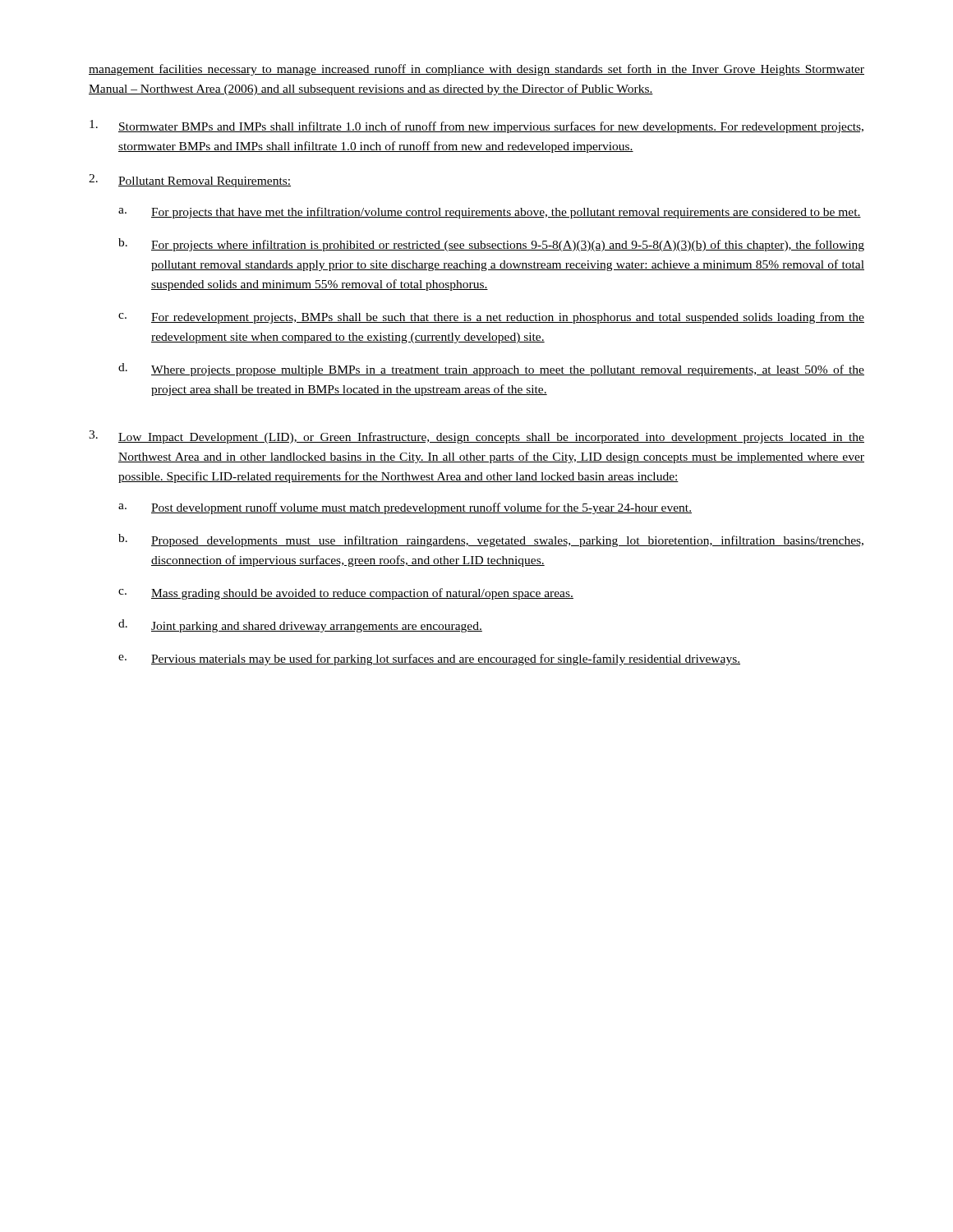
Task: Locate the element starting "For projects where infiltration is prohibited or"
Action: click(x=508, y=264)
